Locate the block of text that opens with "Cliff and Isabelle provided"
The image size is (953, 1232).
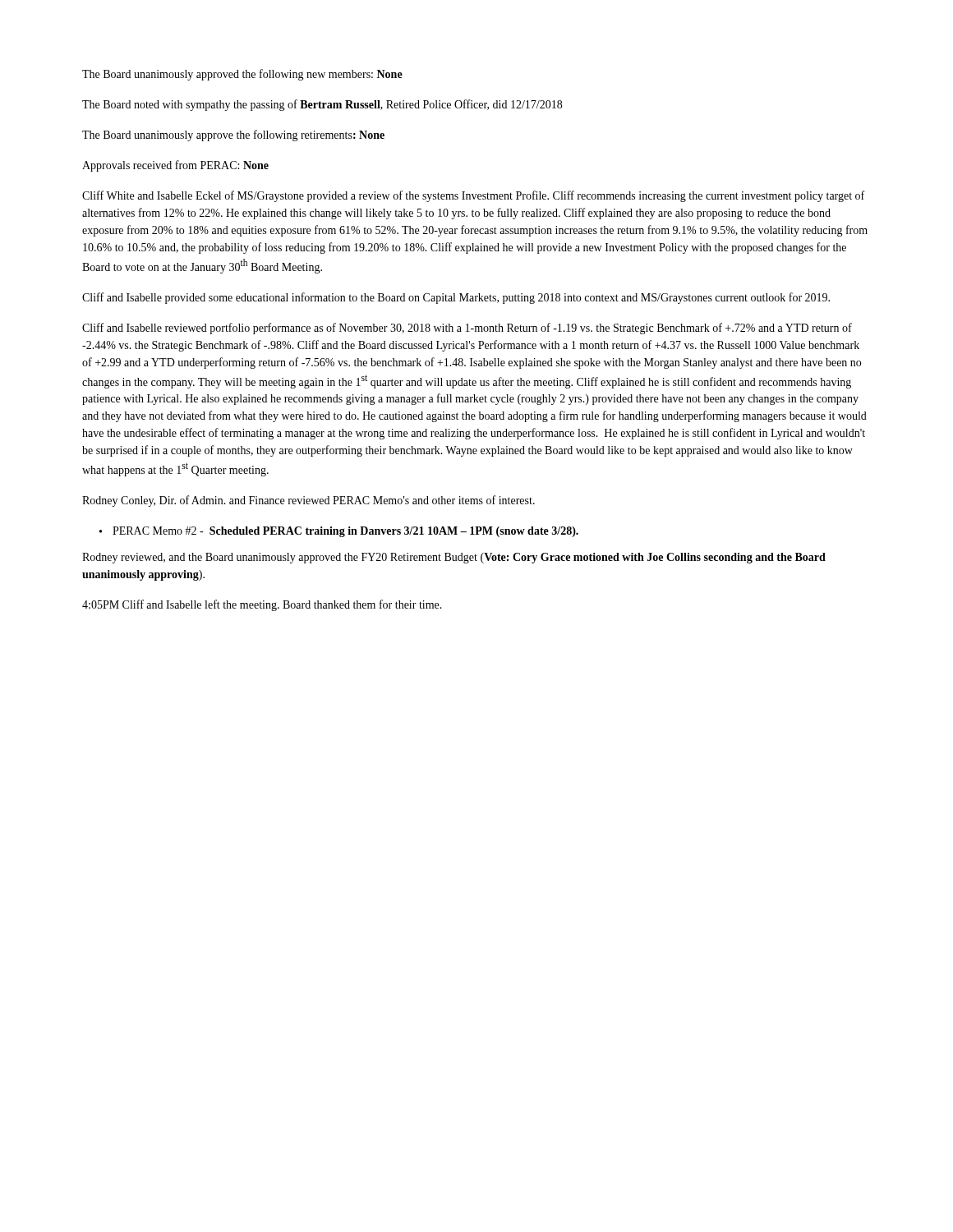click(456, 297)
